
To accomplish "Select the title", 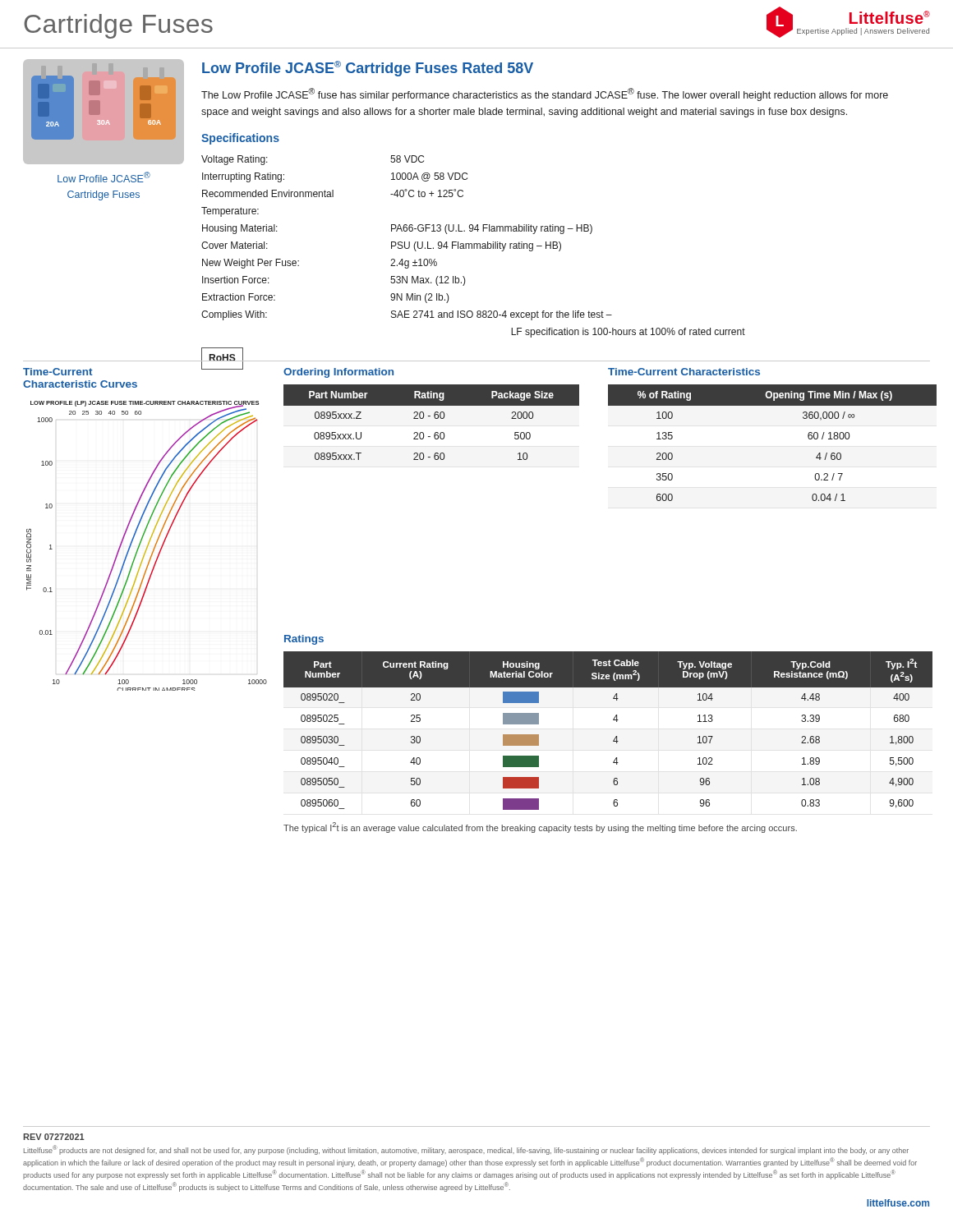I will (367, 68).
